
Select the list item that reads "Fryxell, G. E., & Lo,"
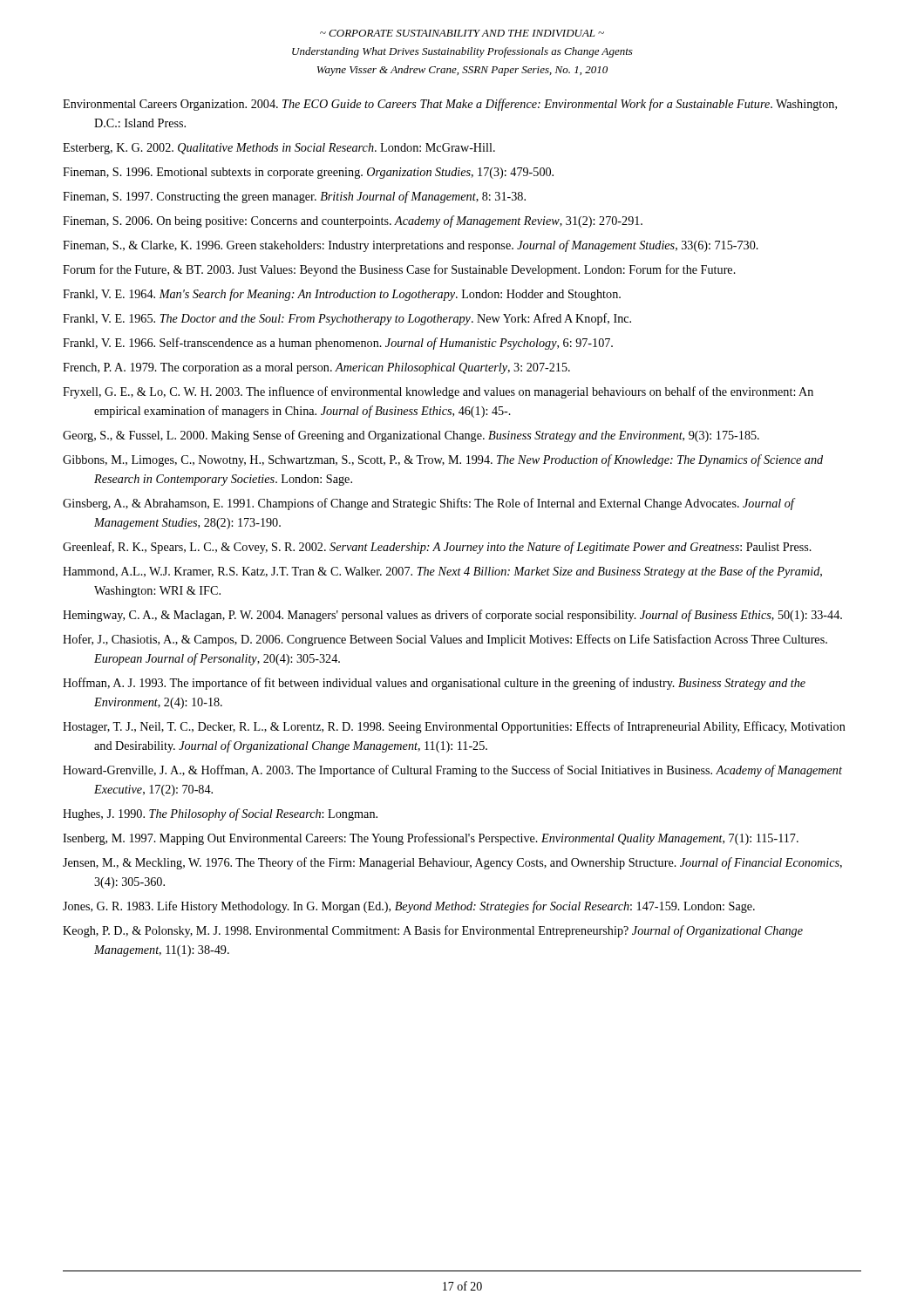(x=438, y=401)
